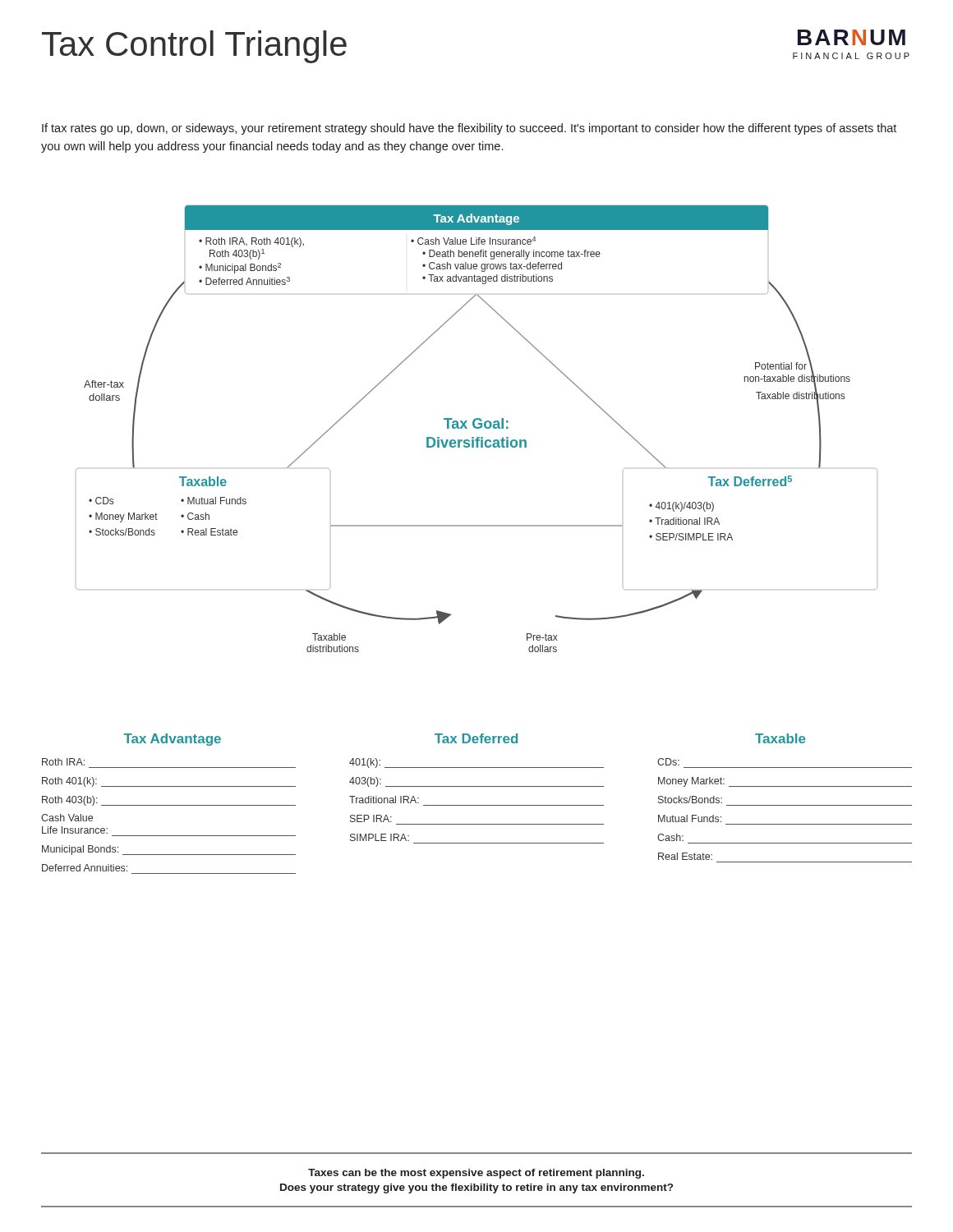Where does it say "Tax Control Triangle"?

point(195,44)
